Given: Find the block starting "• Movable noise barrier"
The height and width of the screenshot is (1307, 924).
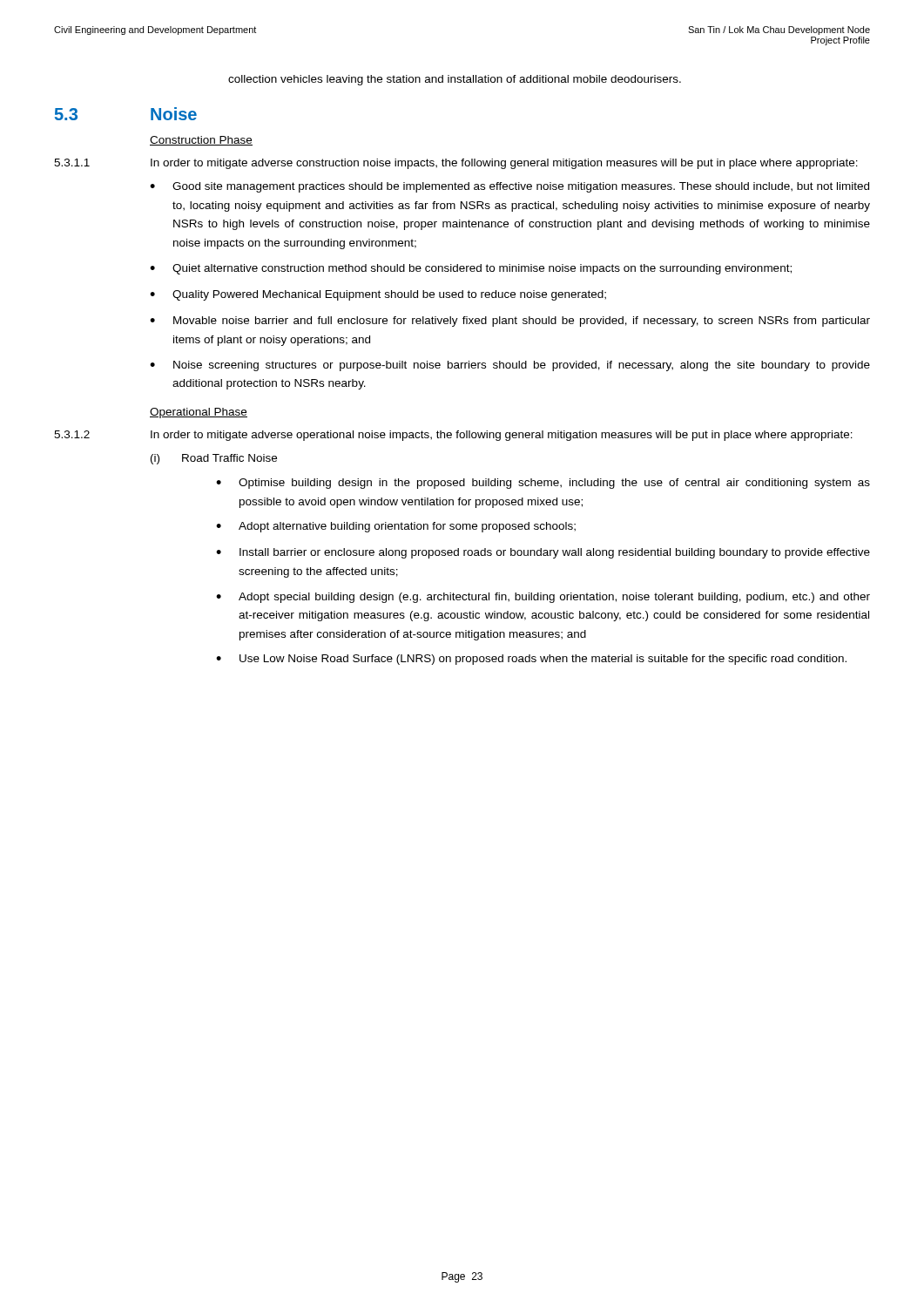Looking at the screenshot, I should point(510,330).
